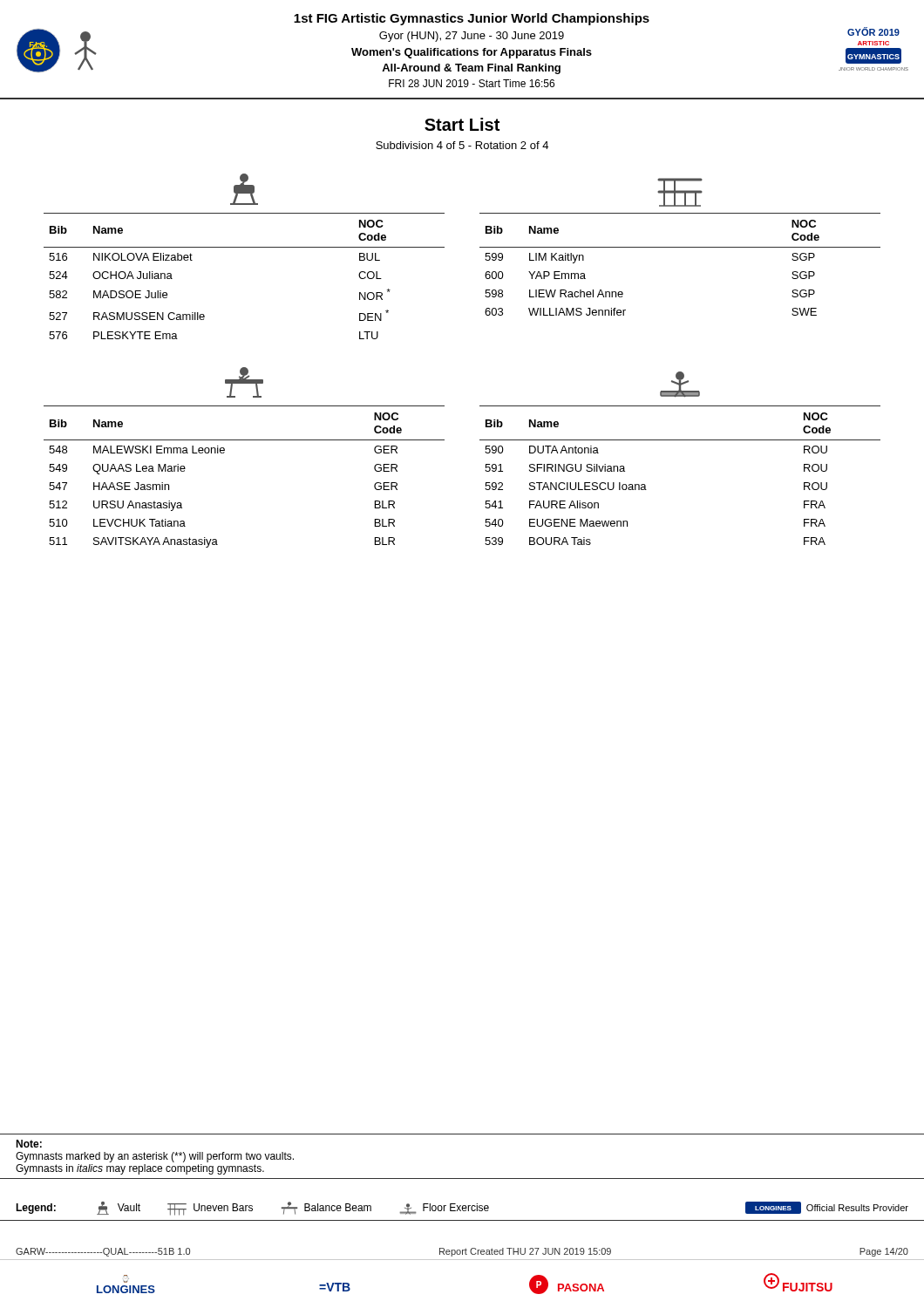This screenshot has height=1308, width=924.
Task: Select the table that reads "LEVCHUK Tatiana"
Action: (244, 478)
